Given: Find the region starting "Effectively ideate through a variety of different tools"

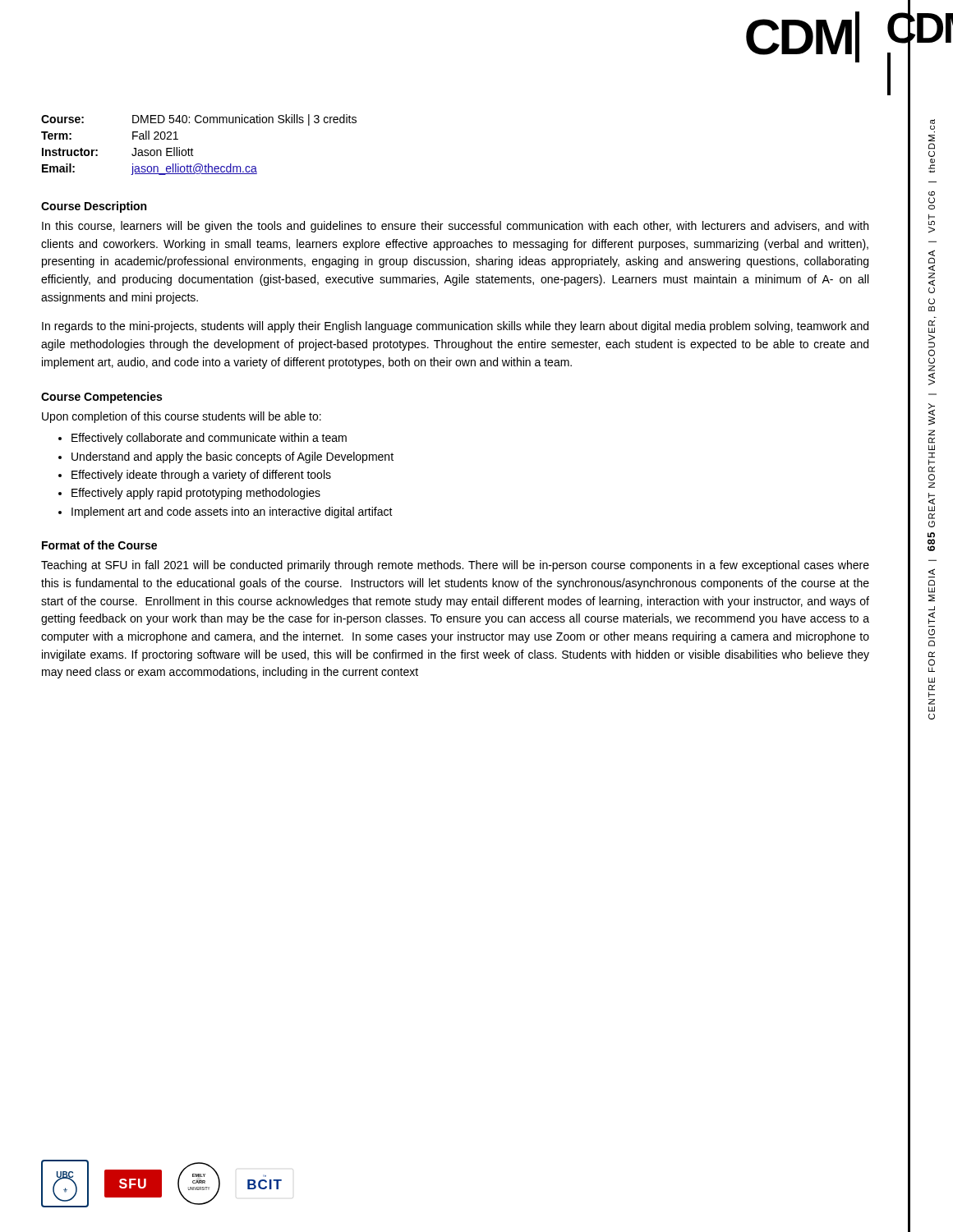Looking at the screenshot, I should pos(201,475).
